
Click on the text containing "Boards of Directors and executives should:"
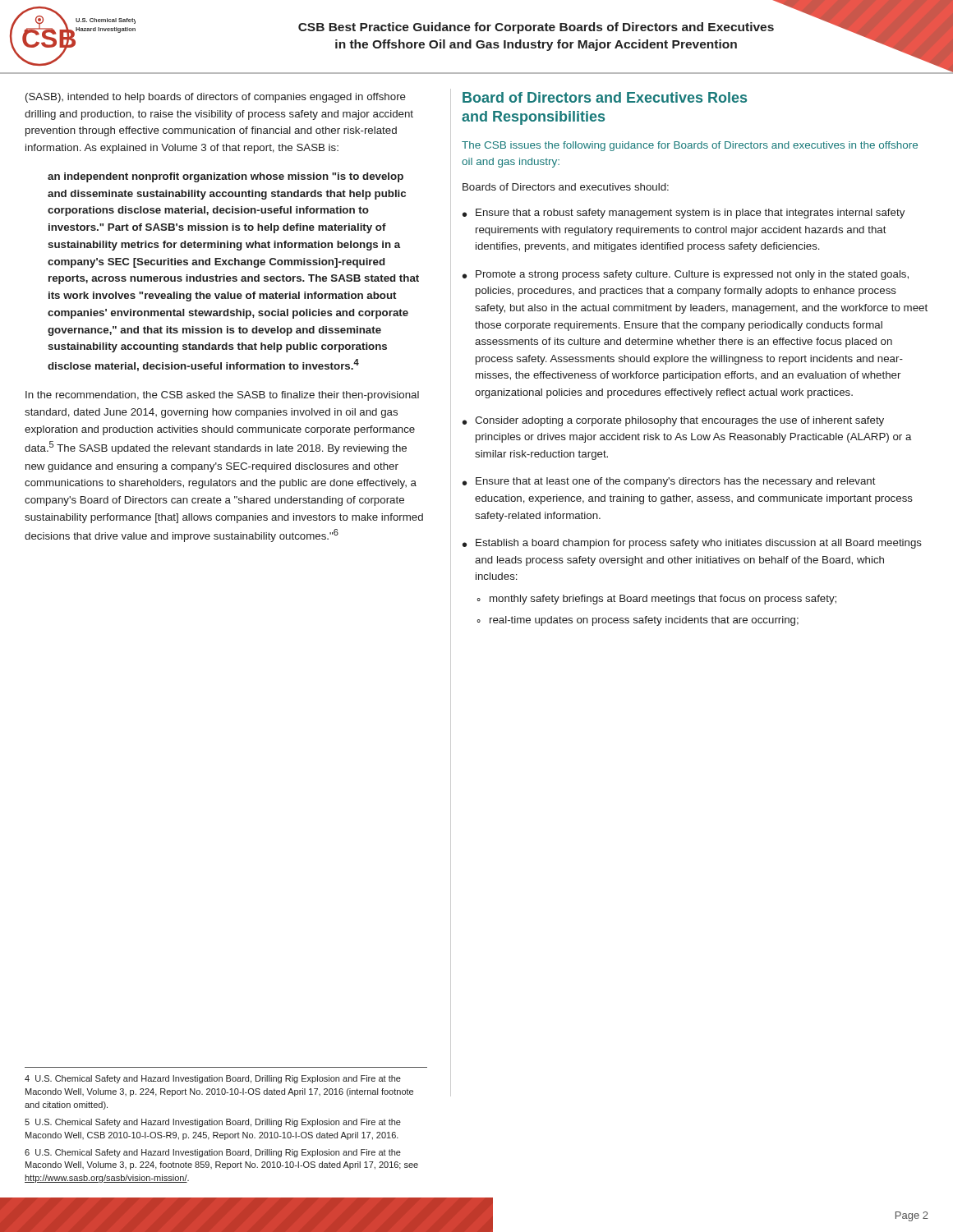pos(566,187)
